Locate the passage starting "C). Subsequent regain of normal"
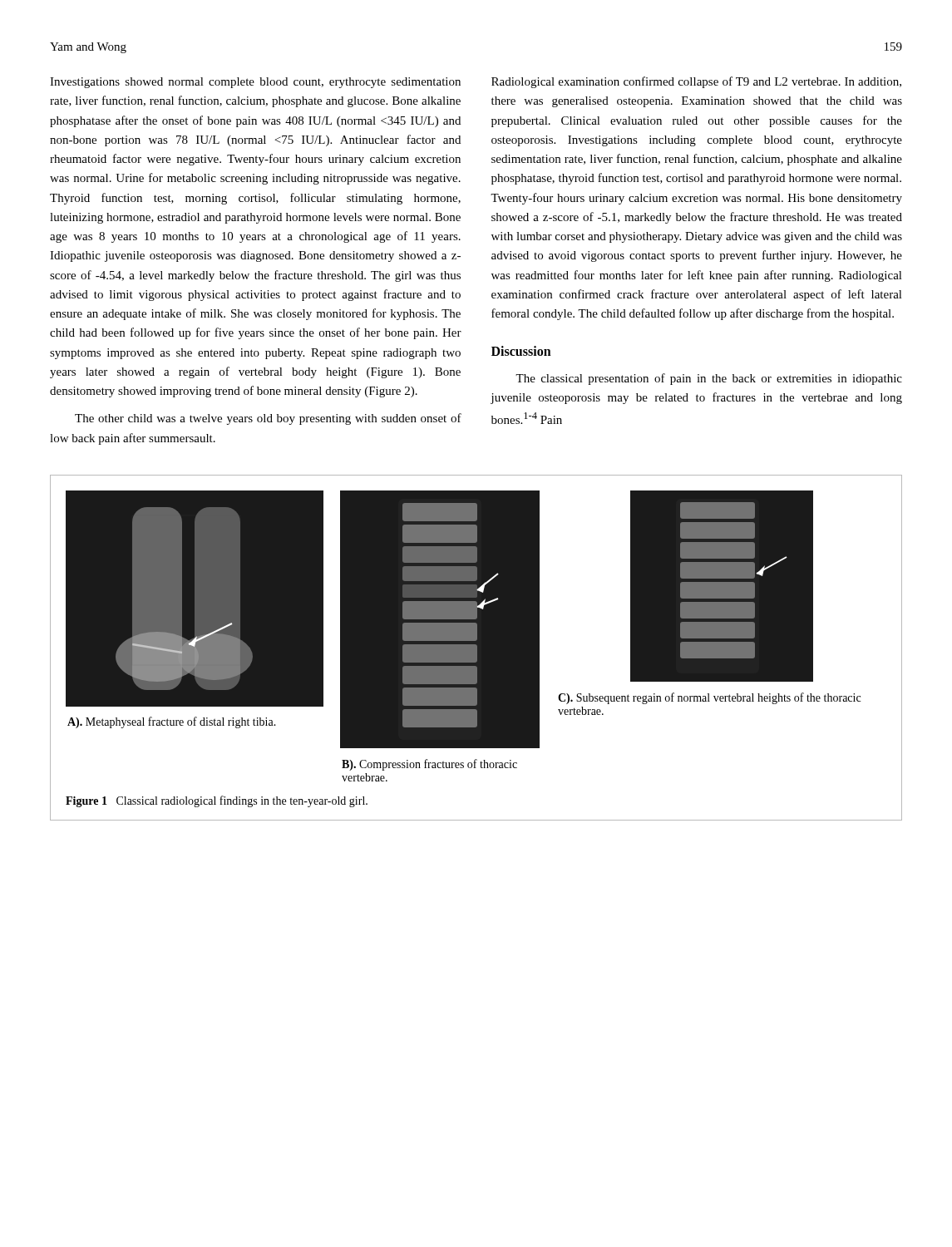The height and width of the screenshot is (1247, 952). 709,704
